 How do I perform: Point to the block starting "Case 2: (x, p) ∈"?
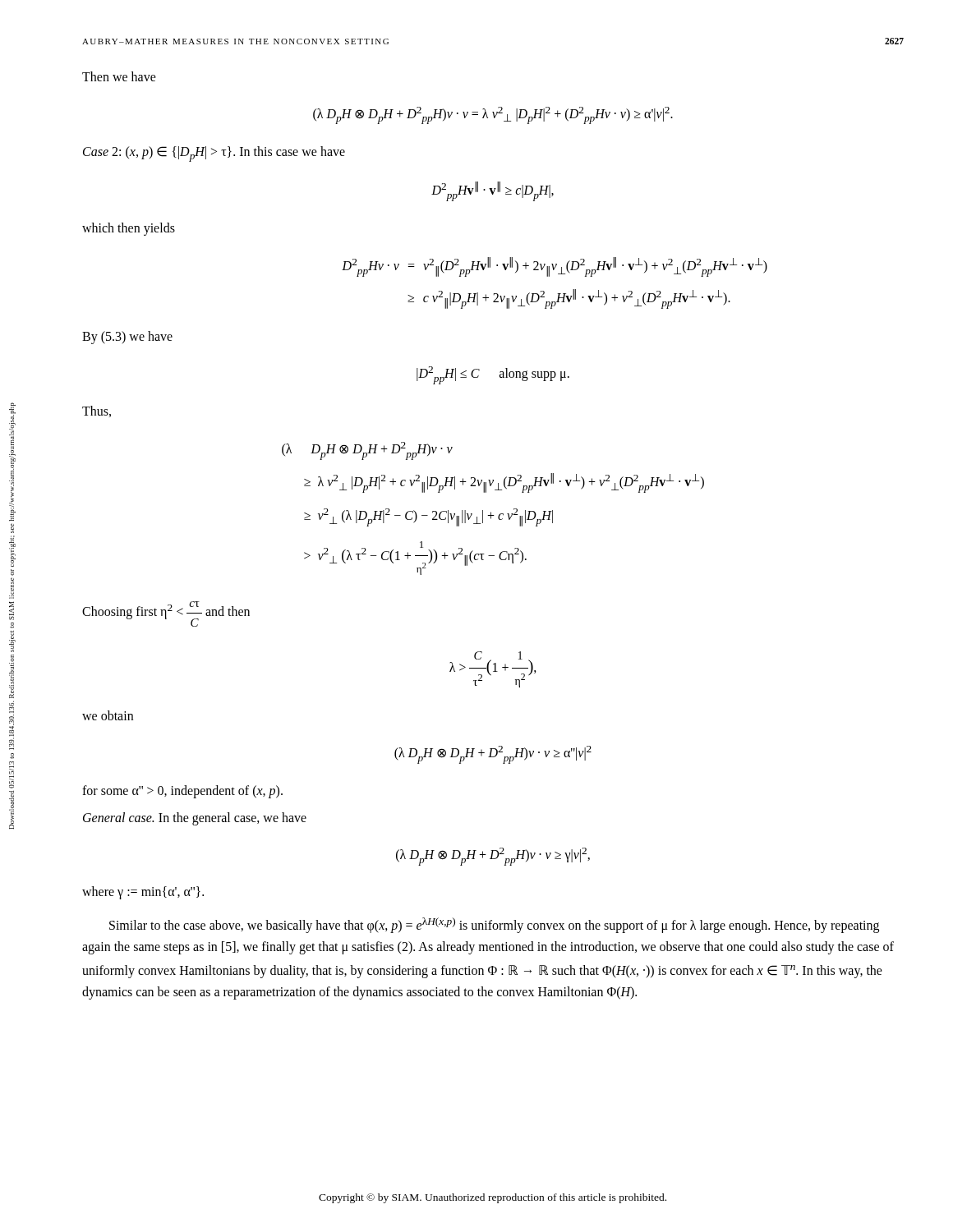(214, 153)
